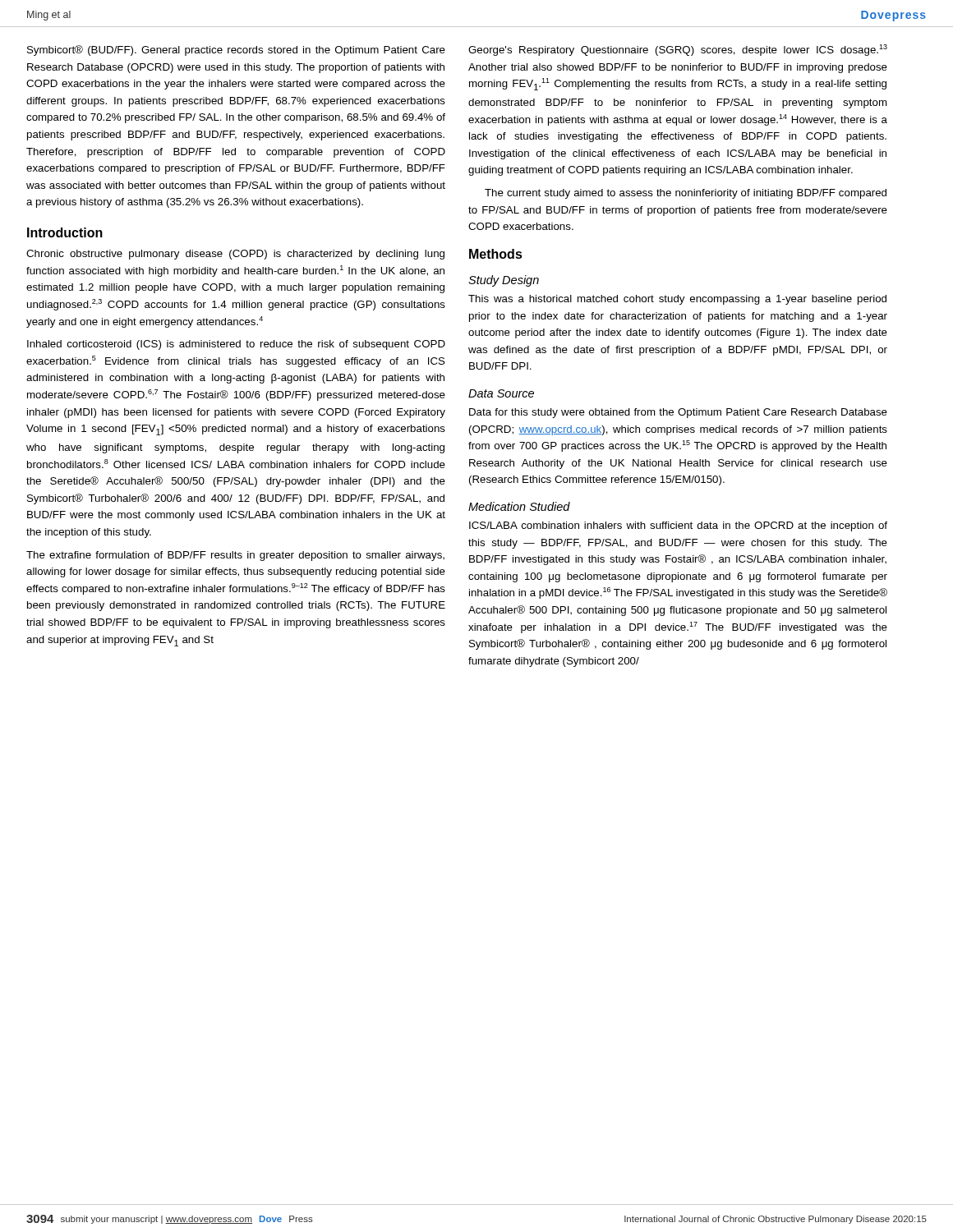Find the passage starting "The current study"
Viewport: 953px width, 1232px height.
(x=678, y=210)
